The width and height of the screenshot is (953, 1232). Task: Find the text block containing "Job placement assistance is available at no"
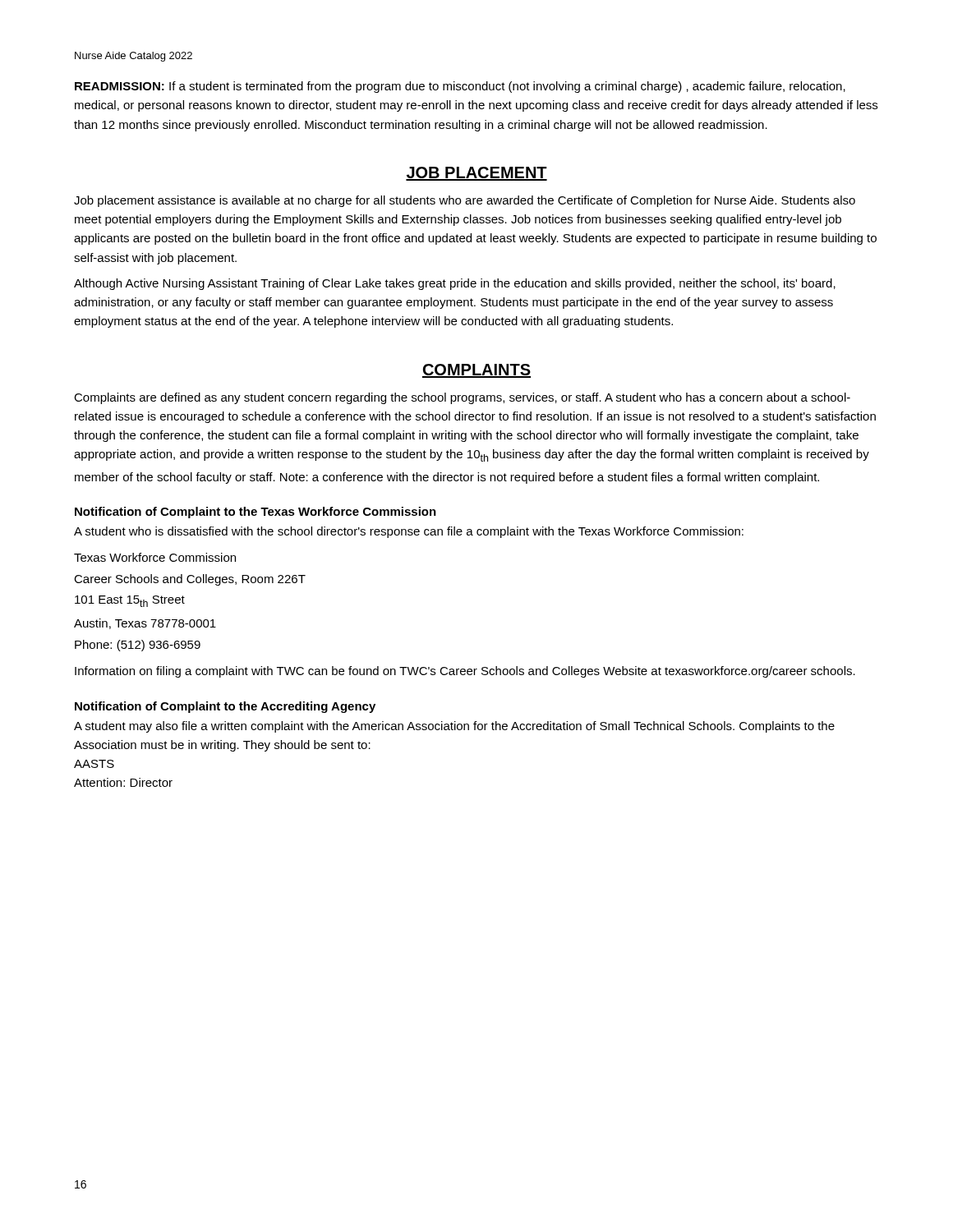[475, 228]
